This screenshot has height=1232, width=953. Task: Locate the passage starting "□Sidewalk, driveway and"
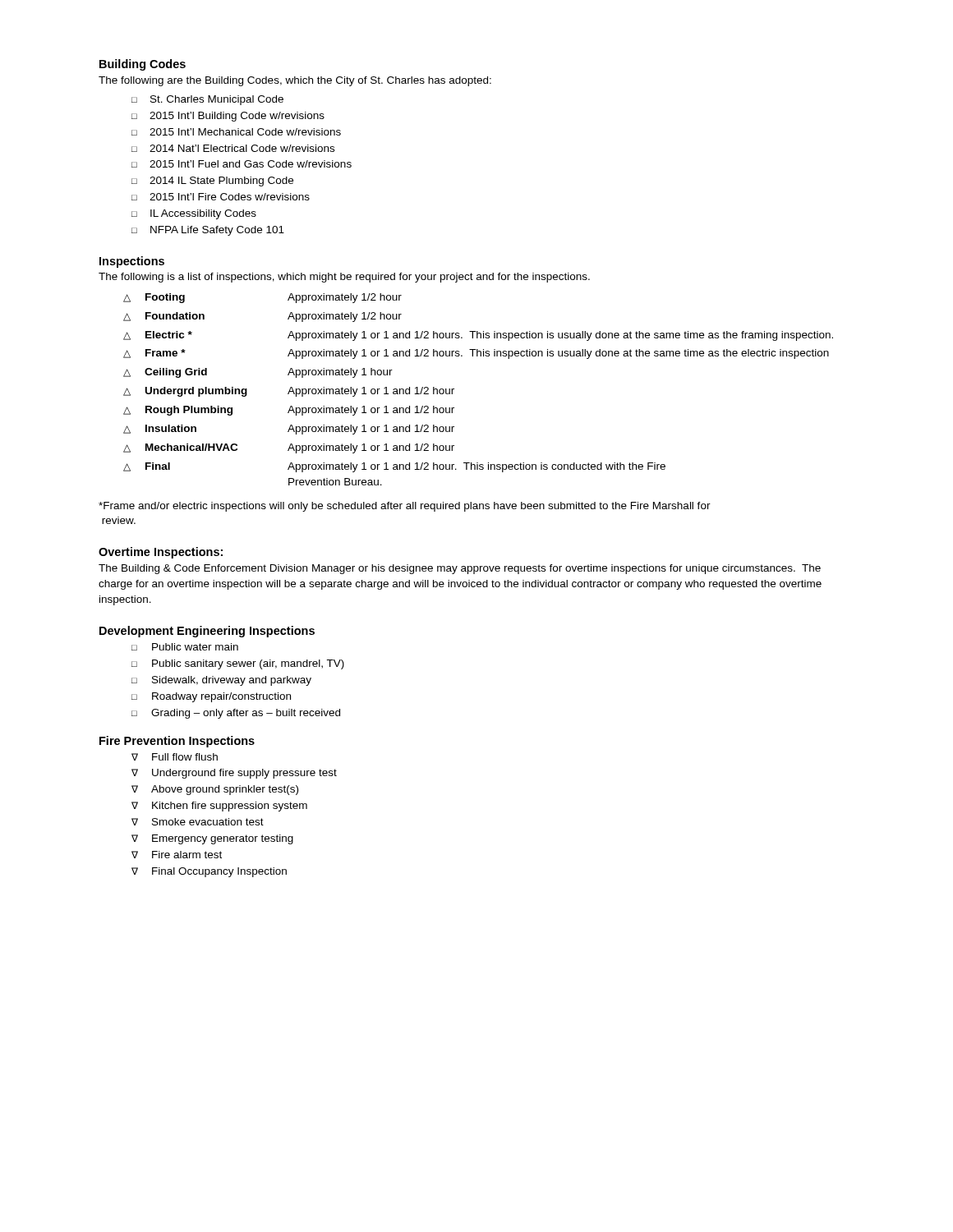click(221, 680)
